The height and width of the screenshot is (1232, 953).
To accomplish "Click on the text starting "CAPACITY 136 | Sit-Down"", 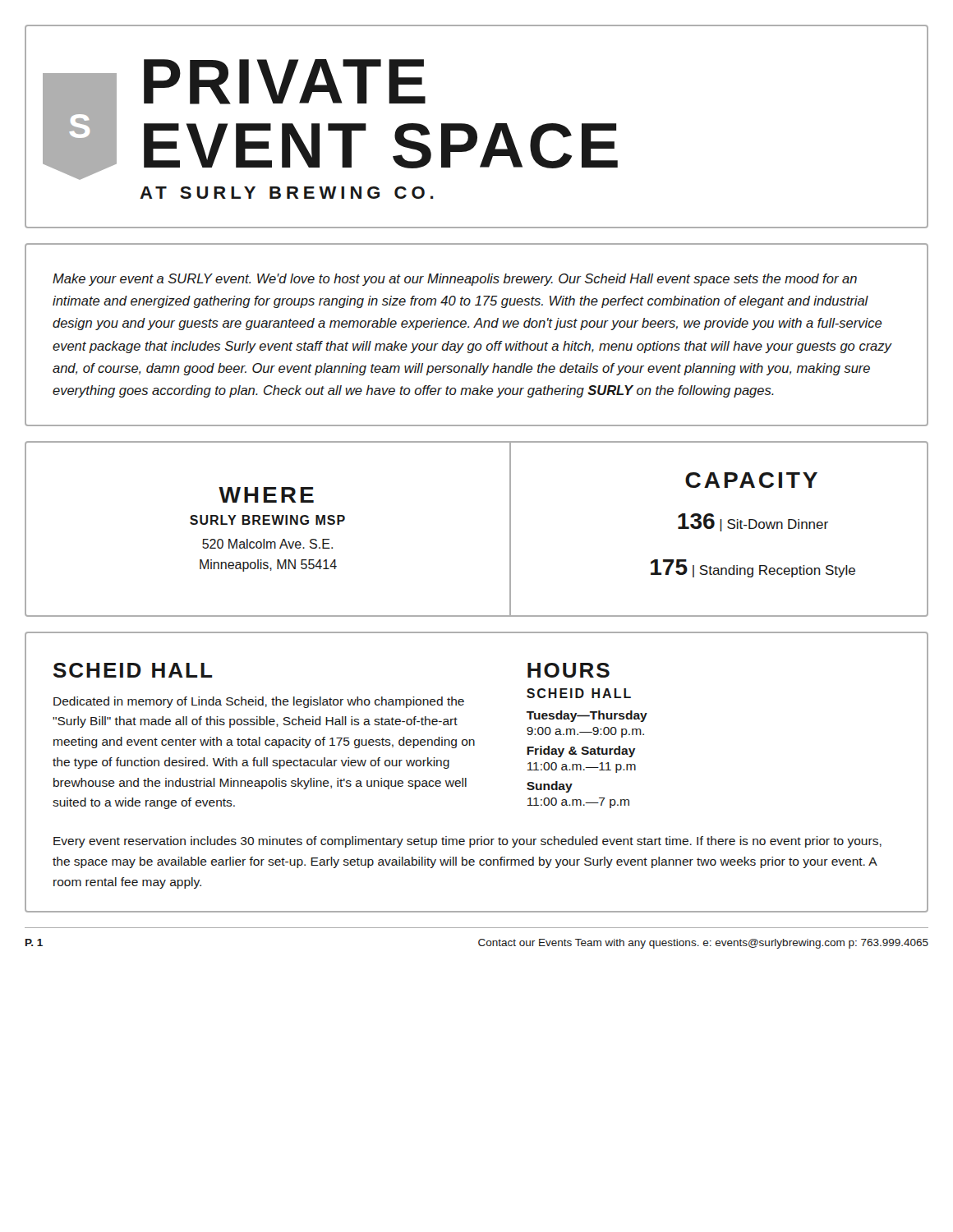I will pyautogui.click(x=752, y=527).
